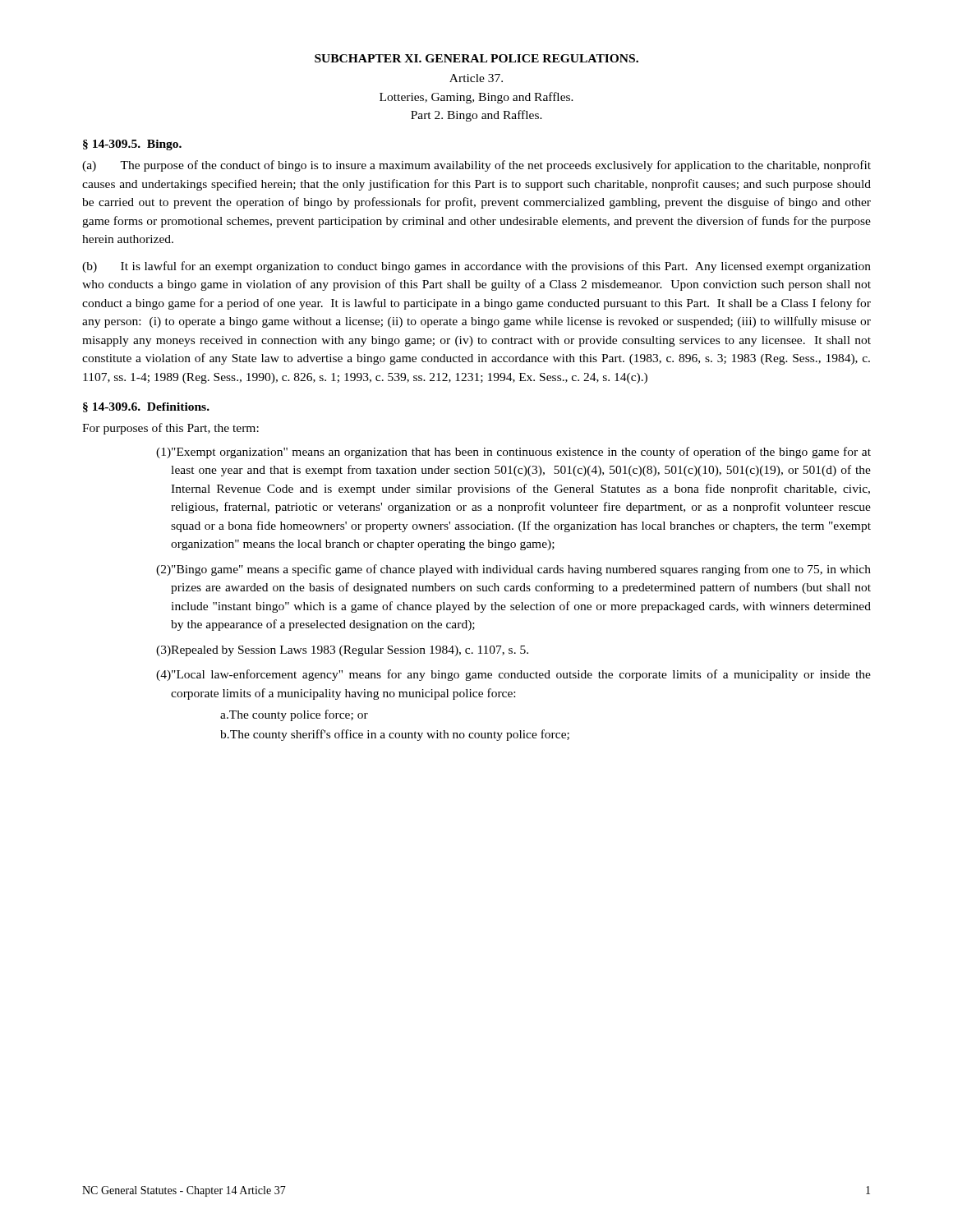Click the passage that begins "(b)It is lawful for an exempt"
The width and height of the screenshot is (953, 1232).
[x=476, y=320]
